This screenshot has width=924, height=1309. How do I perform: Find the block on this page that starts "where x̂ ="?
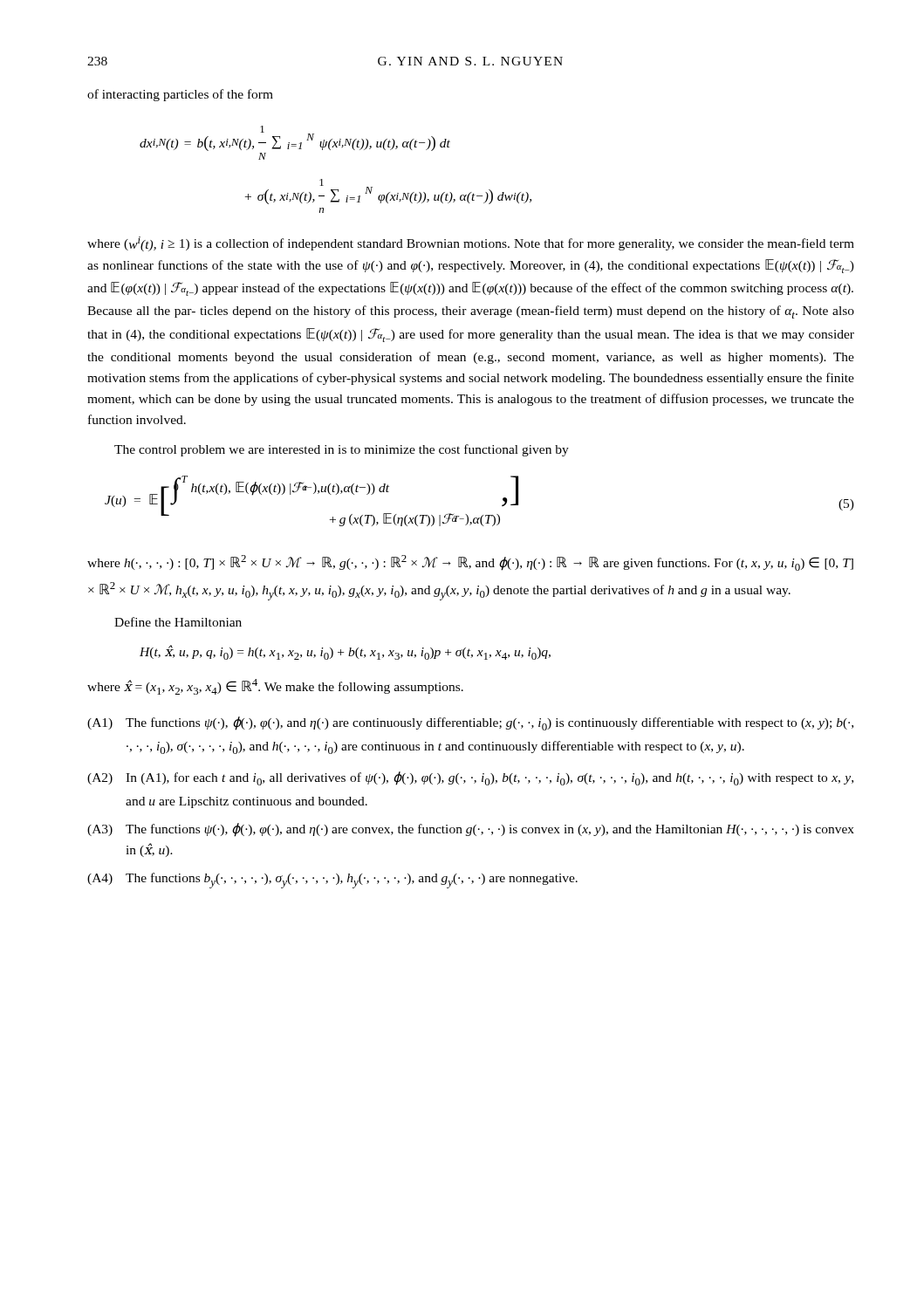point(276,687)
